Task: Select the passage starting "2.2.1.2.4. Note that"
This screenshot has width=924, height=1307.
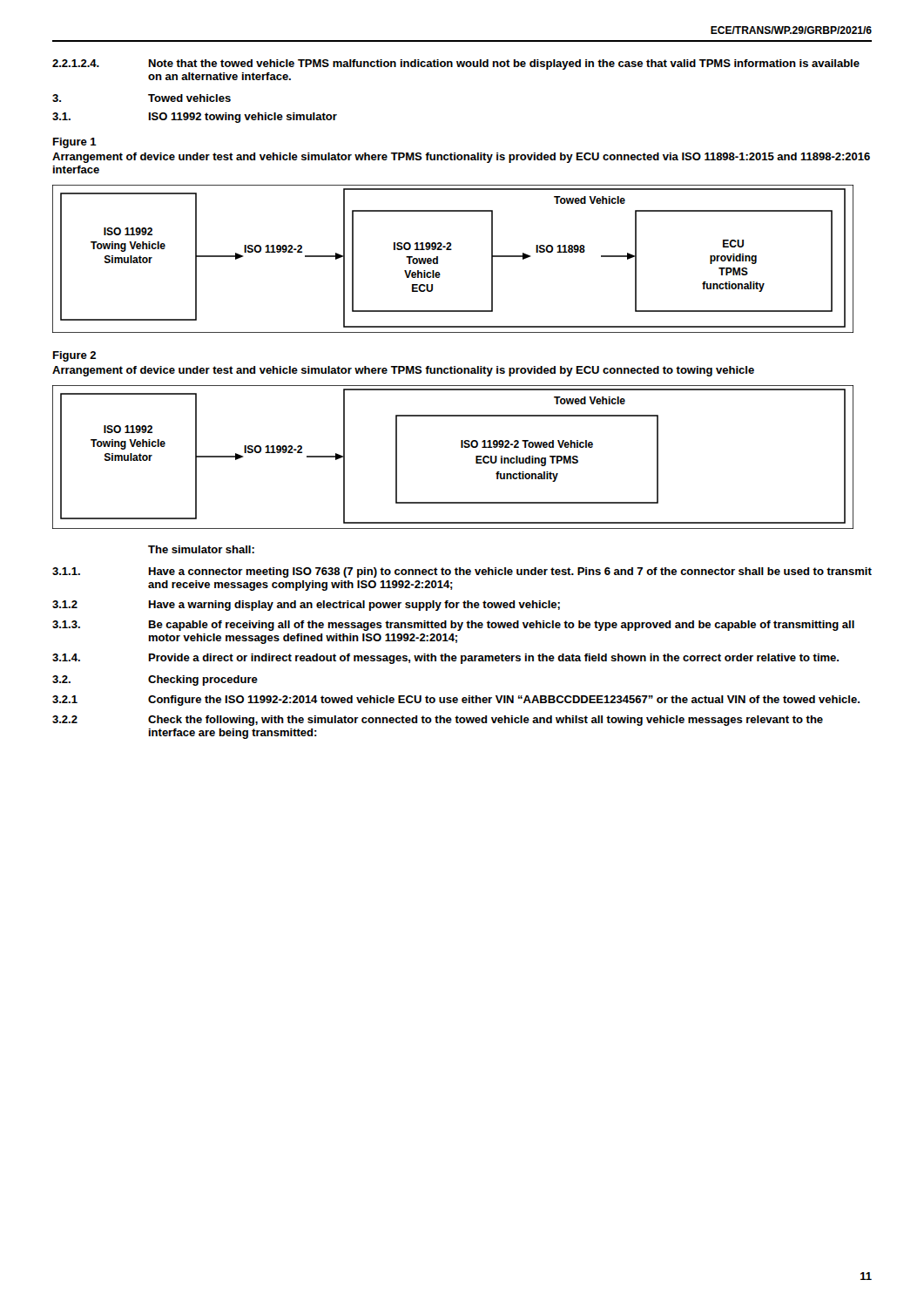Action: point(462,70)
